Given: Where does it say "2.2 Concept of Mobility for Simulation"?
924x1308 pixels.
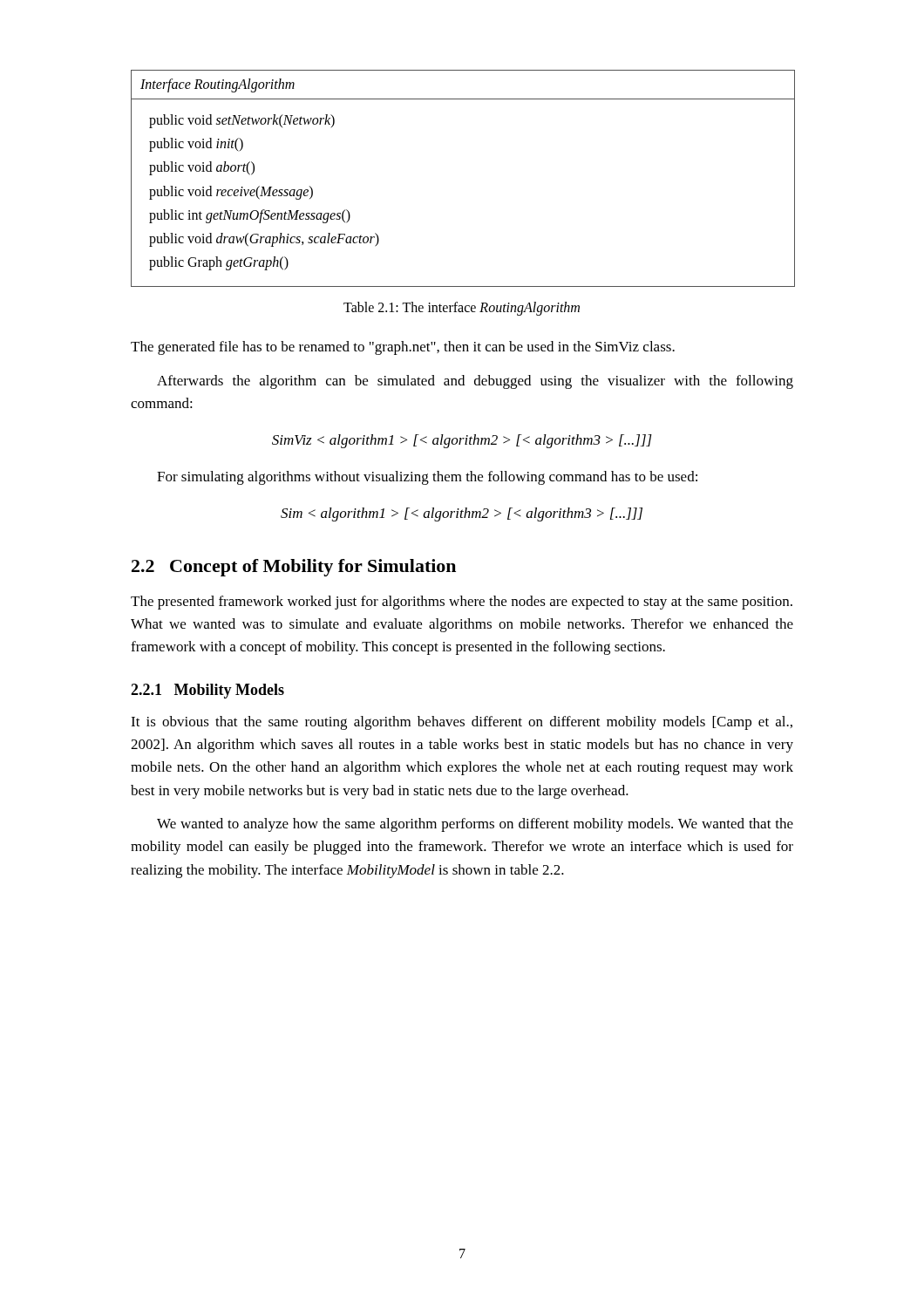Looking at the screenshot, I should pos(294,565).
